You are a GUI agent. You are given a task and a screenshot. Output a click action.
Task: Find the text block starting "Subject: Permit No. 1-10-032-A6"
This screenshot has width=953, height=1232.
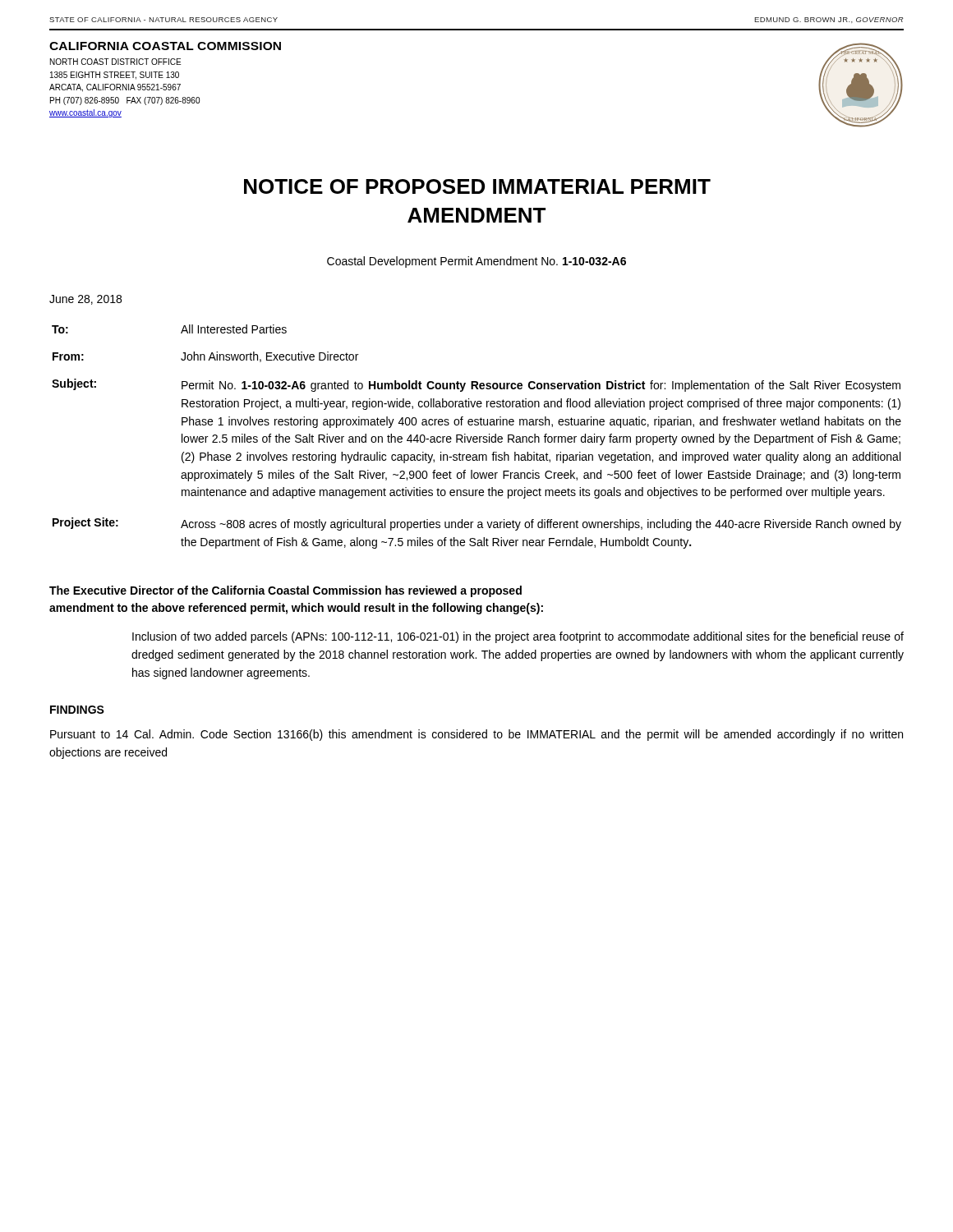tap(476, 445)
